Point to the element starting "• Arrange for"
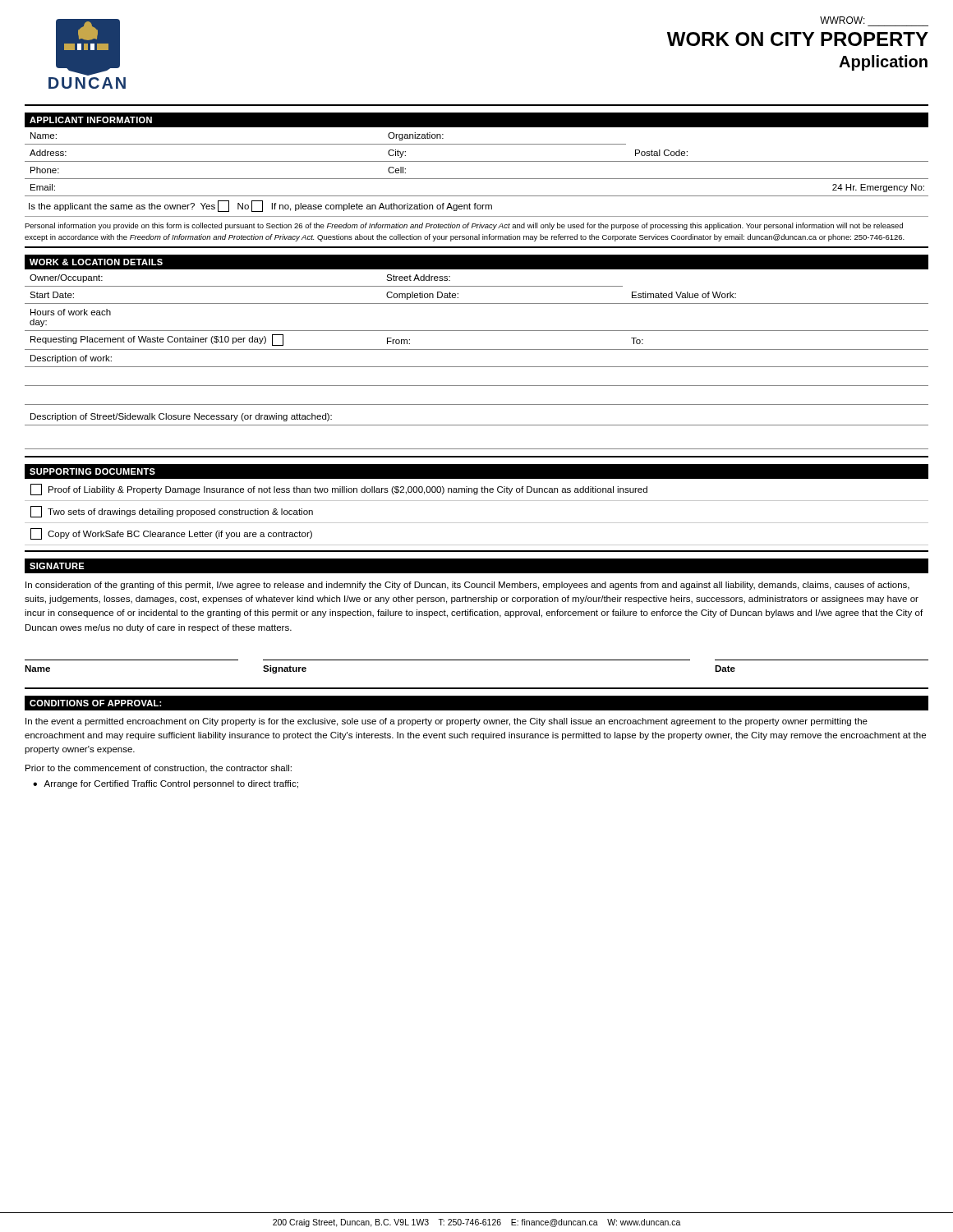The image size is (953, 1232). click(166, 784)
